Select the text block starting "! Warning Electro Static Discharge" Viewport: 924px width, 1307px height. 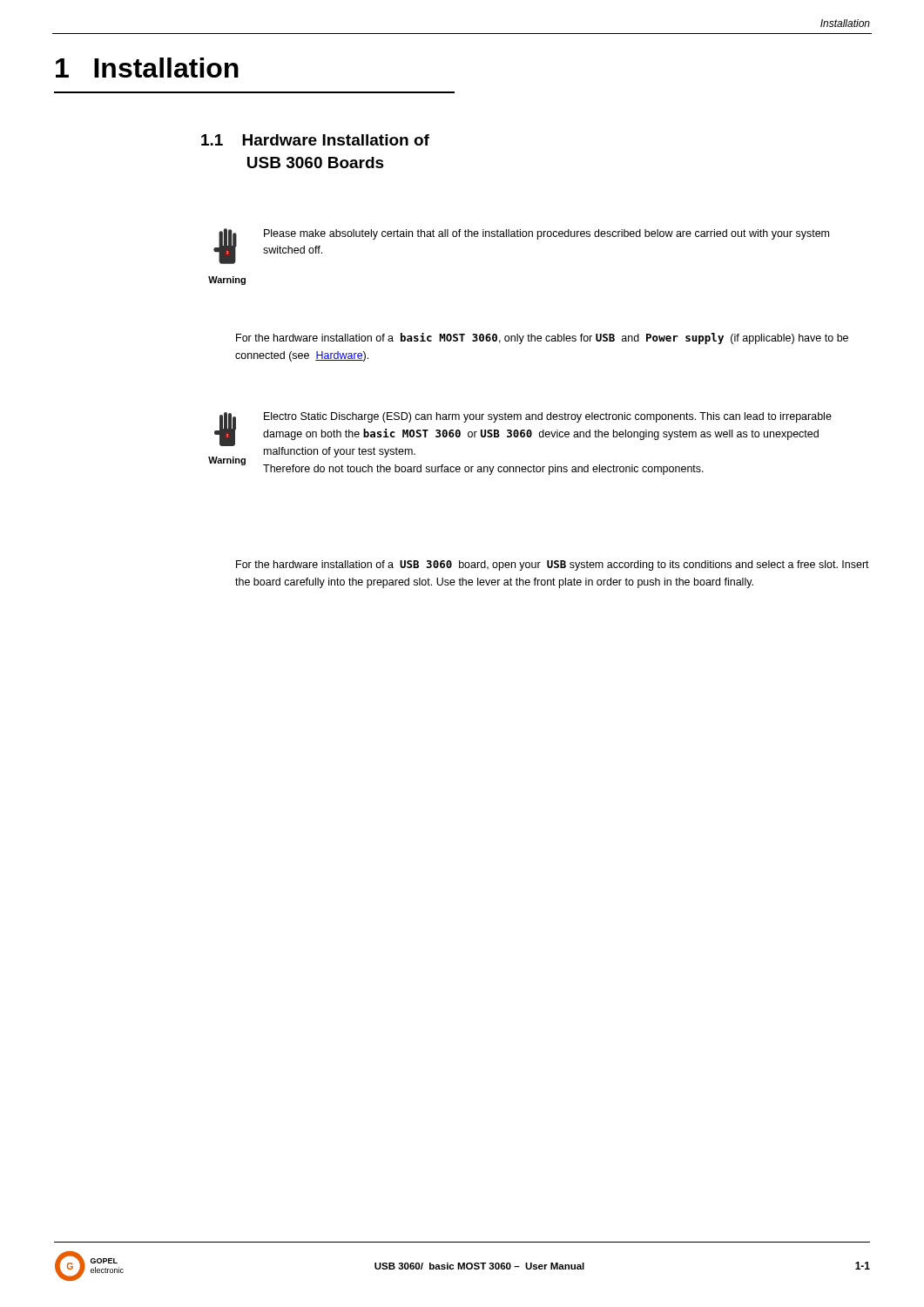535,442
